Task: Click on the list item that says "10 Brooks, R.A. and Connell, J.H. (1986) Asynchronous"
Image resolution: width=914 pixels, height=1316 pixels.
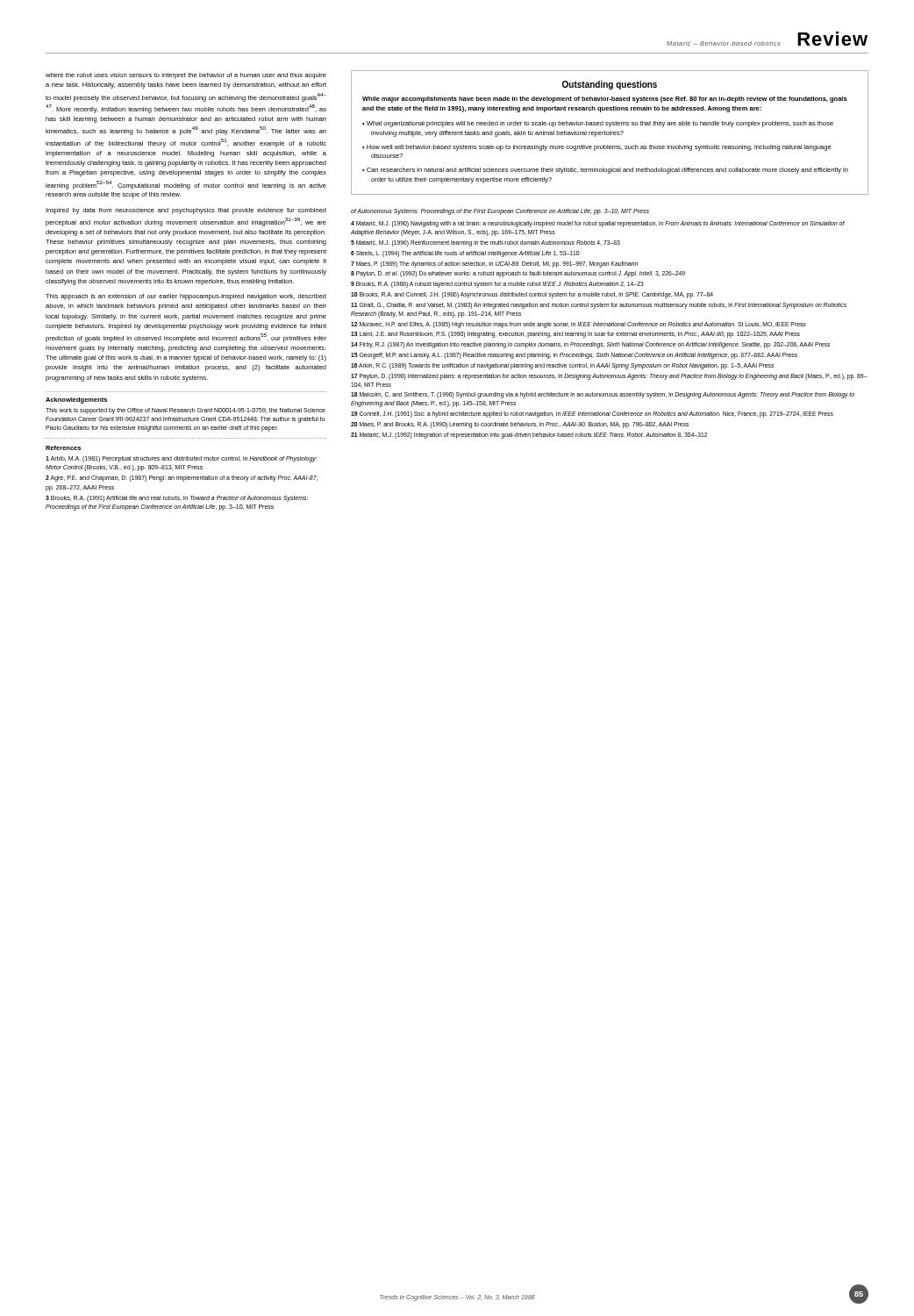Action: [x=532, y=294]
